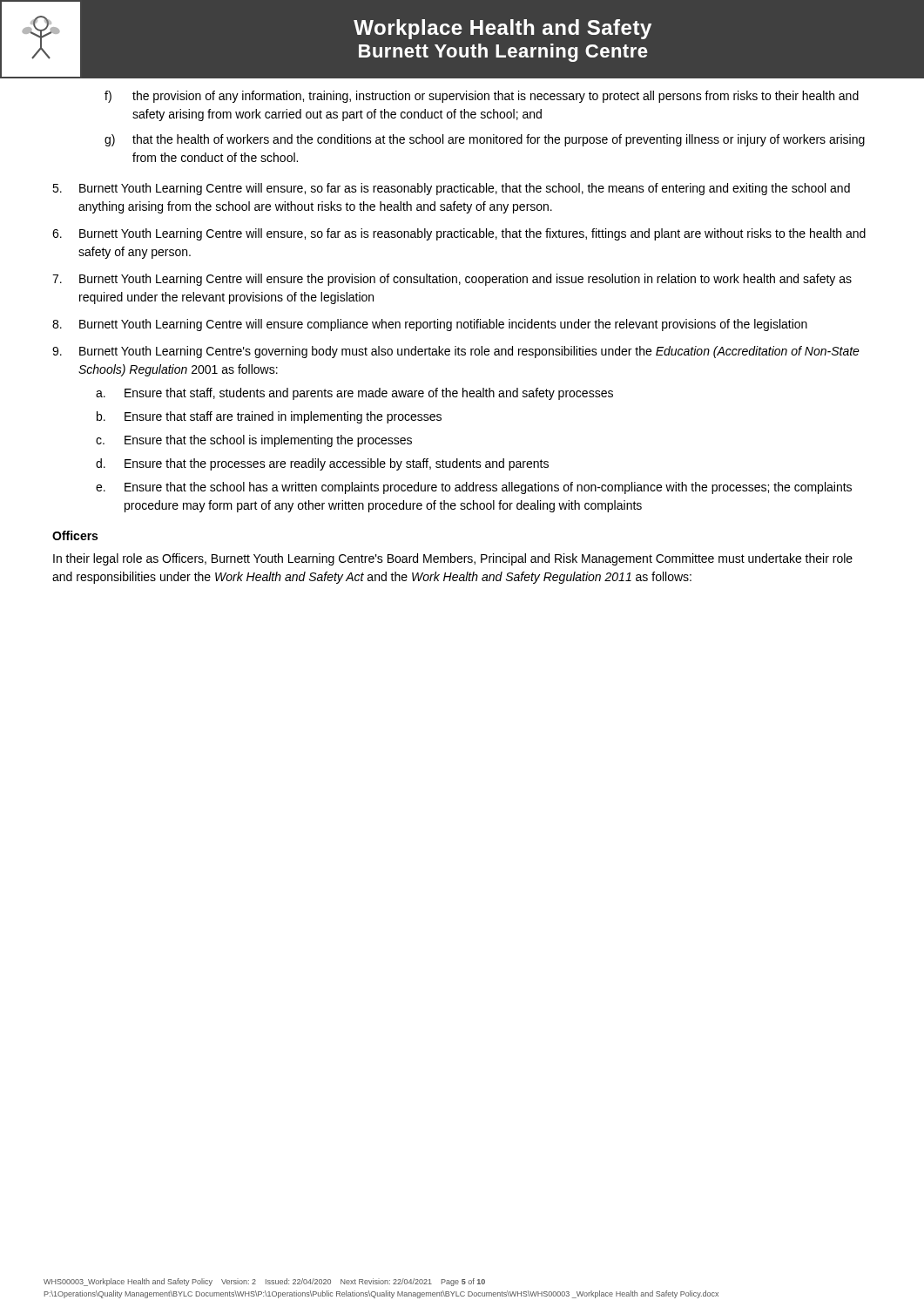Image resolution: width=924 pixels, height=1307 pixels.
Task: Locate the list item that says "e. Ensure that"
Action: click(x=484, y=497)
